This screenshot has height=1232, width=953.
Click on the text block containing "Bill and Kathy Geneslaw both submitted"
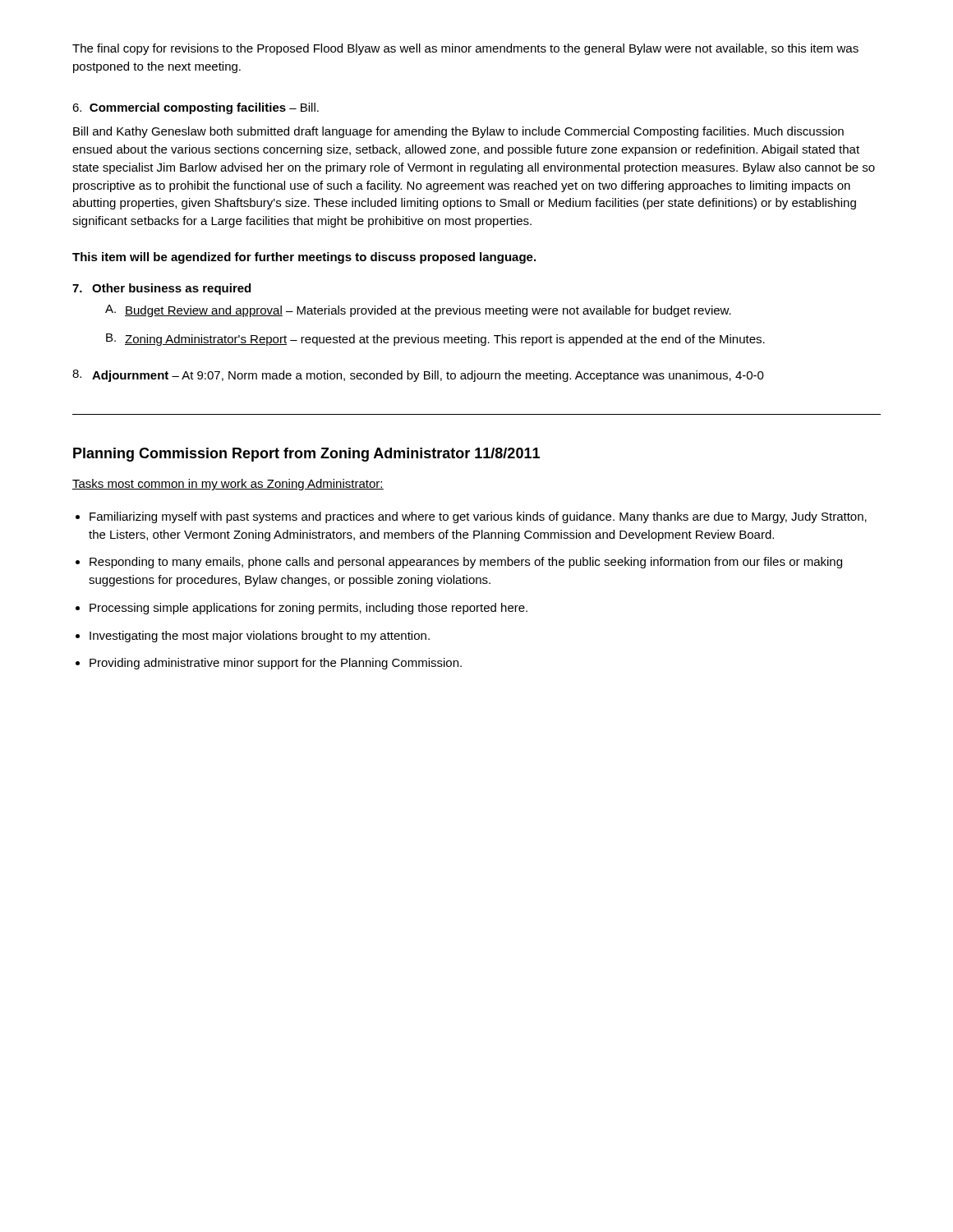[x=474, y=176]
